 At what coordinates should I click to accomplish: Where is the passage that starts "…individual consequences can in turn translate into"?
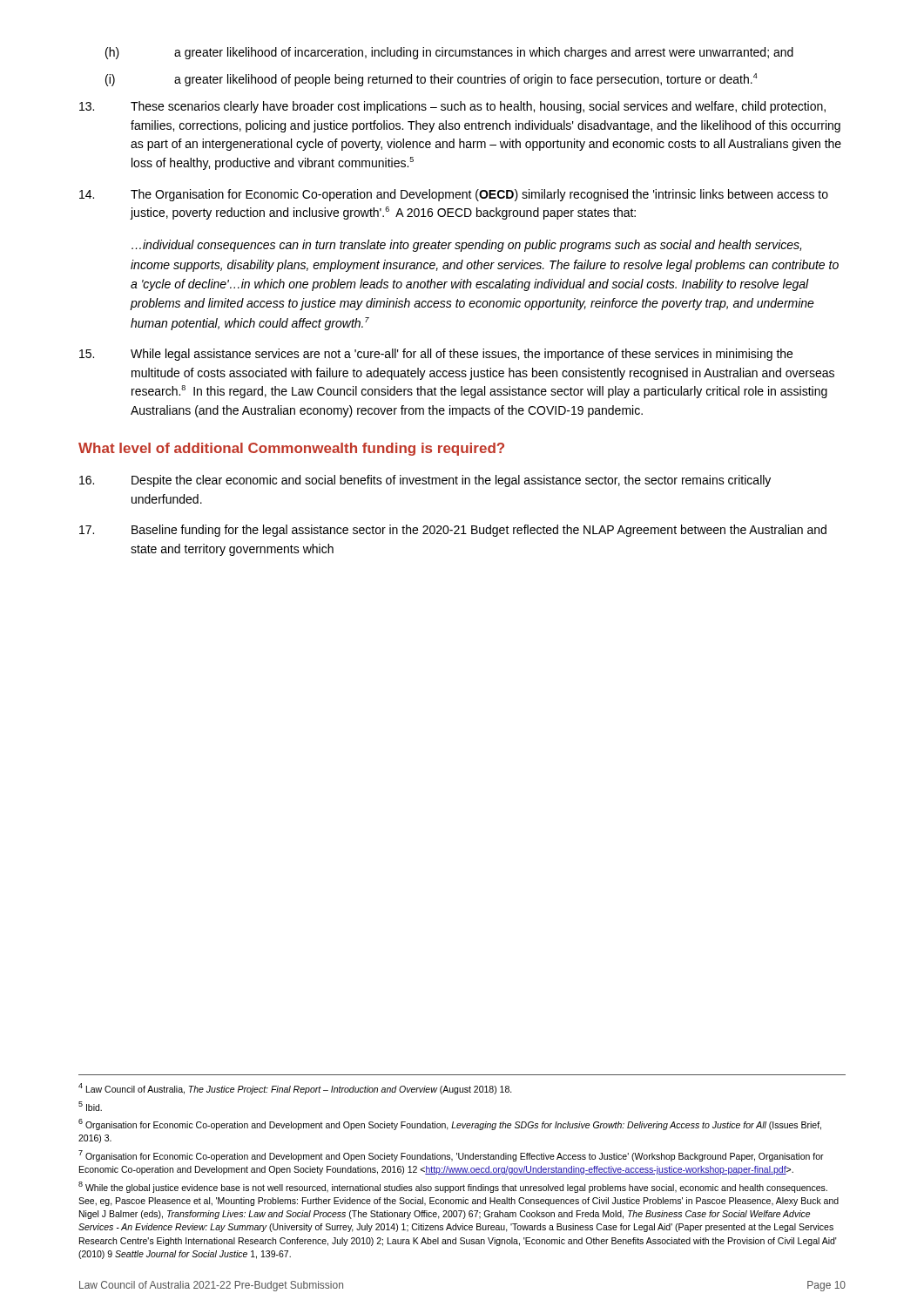tap(485, 284)
